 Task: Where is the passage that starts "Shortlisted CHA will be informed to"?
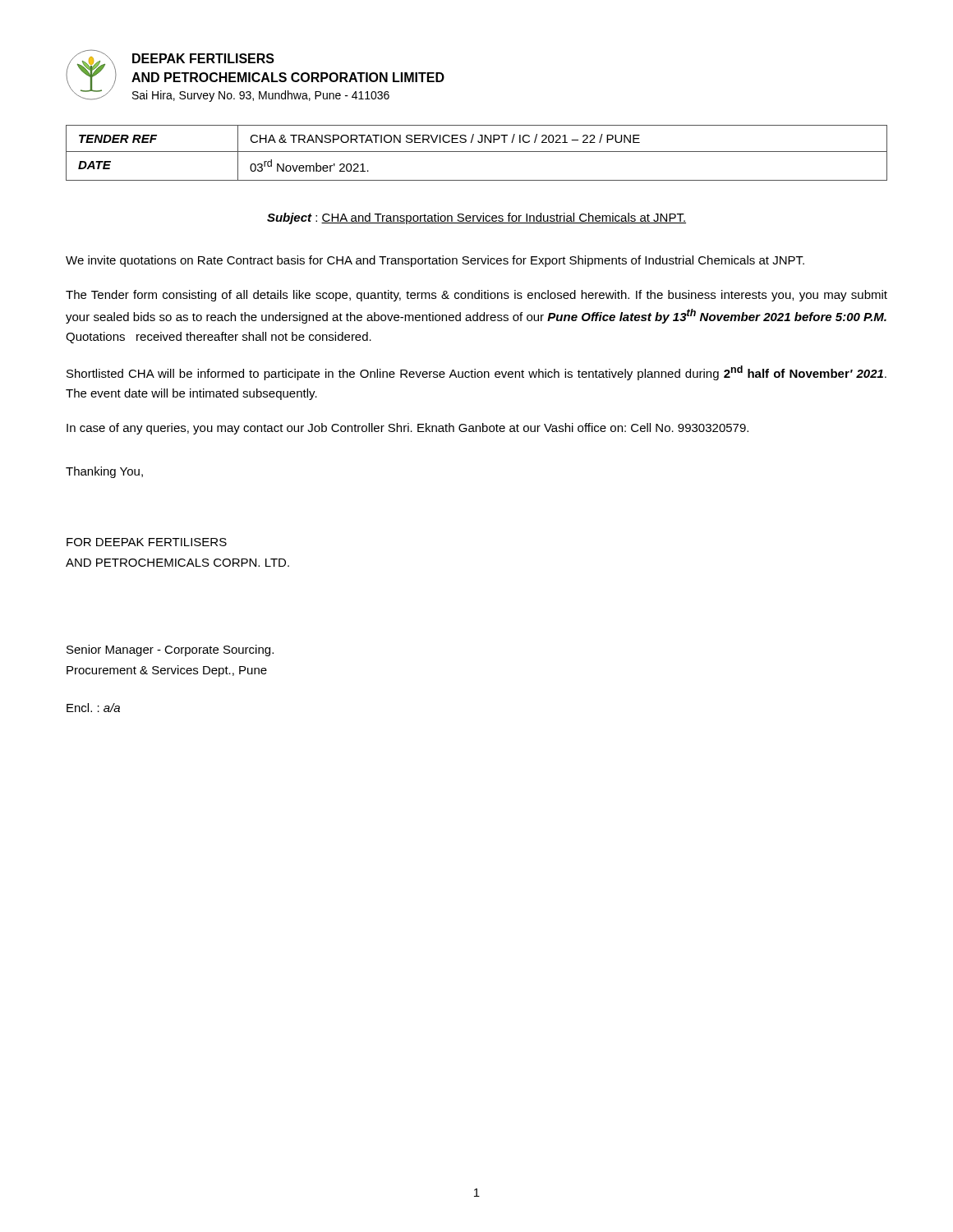tap(476, 382)
